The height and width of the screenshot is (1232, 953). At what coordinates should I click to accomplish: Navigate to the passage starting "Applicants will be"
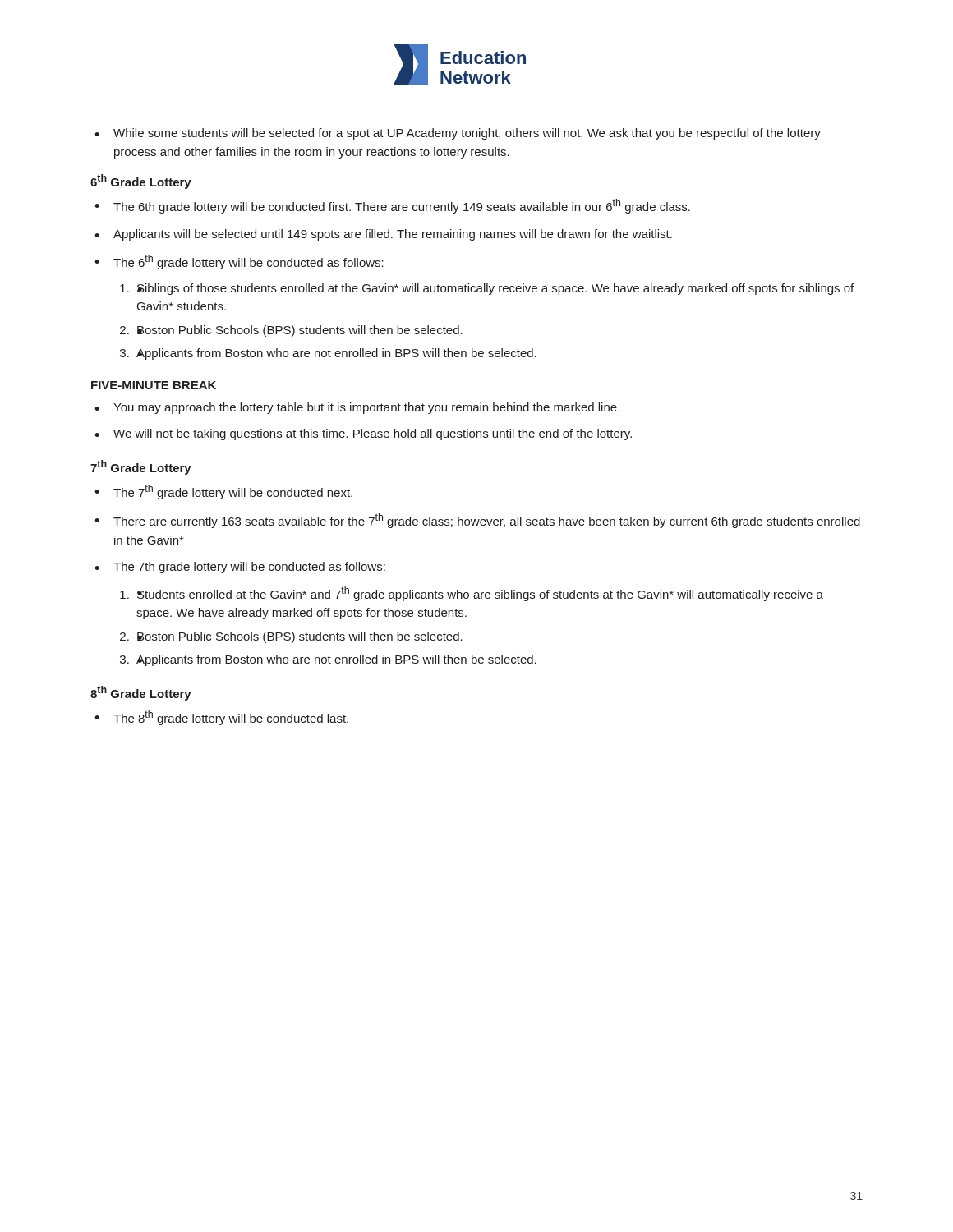476,234
